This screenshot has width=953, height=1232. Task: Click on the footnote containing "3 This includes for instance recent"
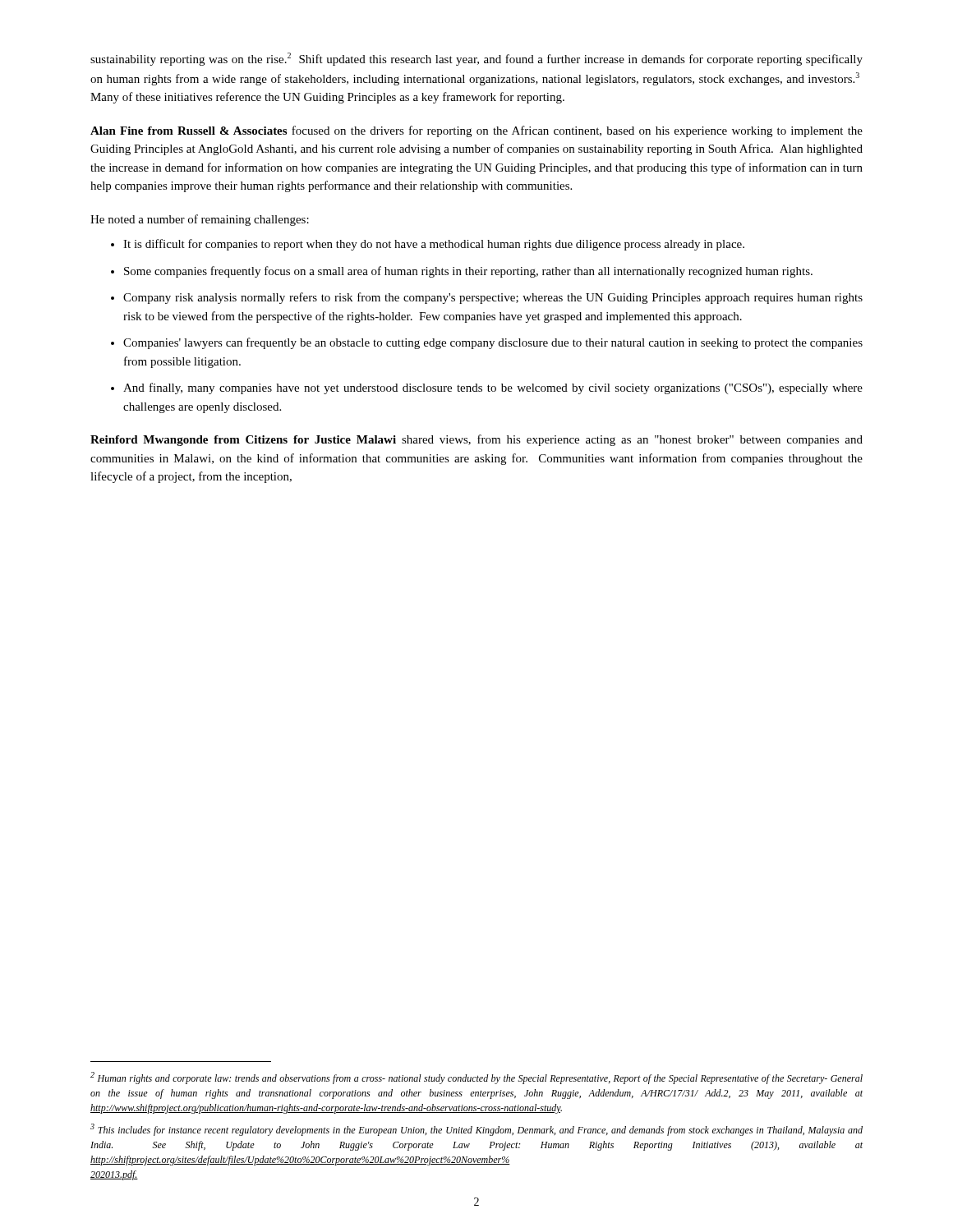(x=476, y=1151)
